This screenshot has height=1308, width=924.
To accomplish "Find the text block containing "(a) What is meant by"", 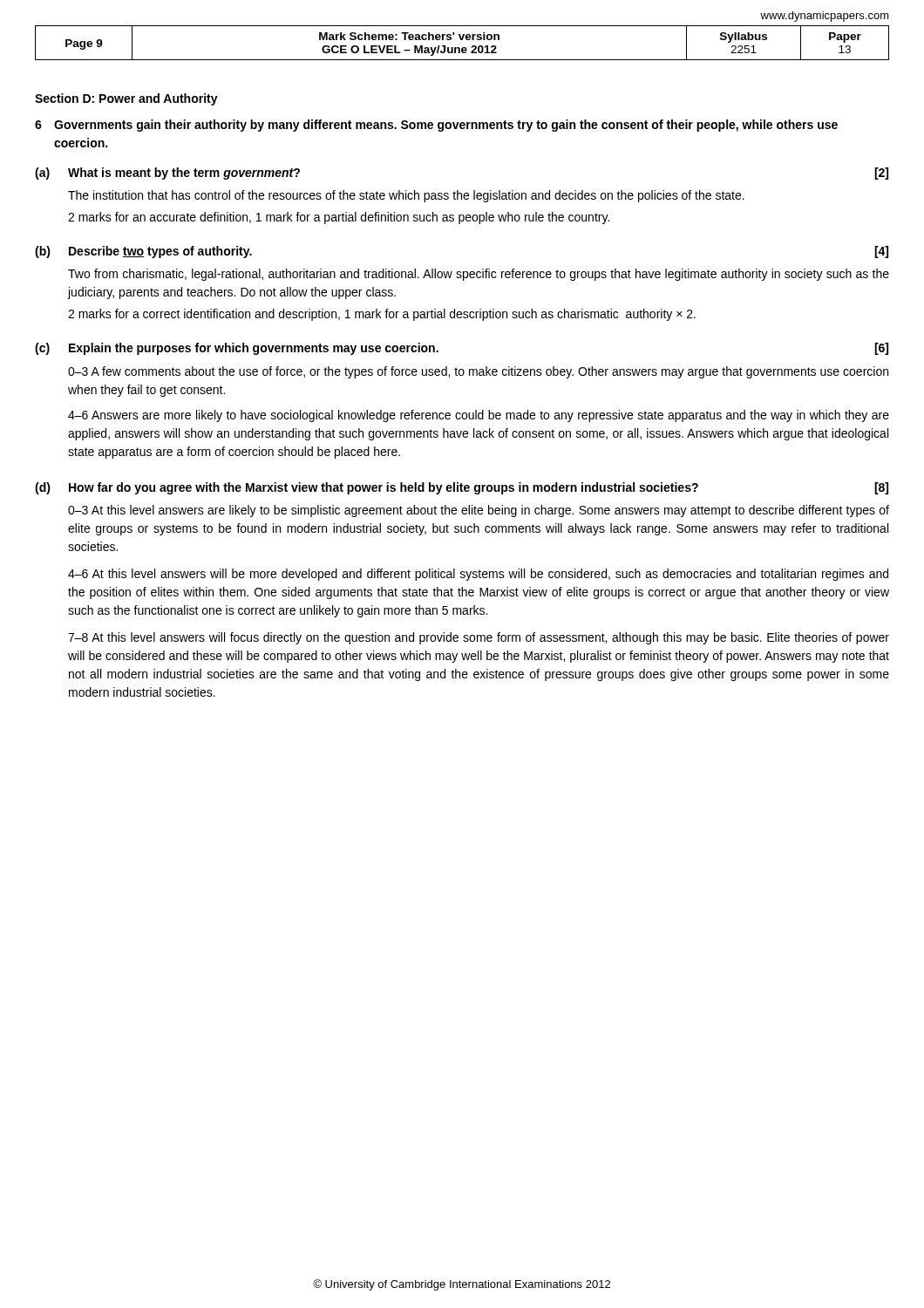I will [x=187, y=173].
